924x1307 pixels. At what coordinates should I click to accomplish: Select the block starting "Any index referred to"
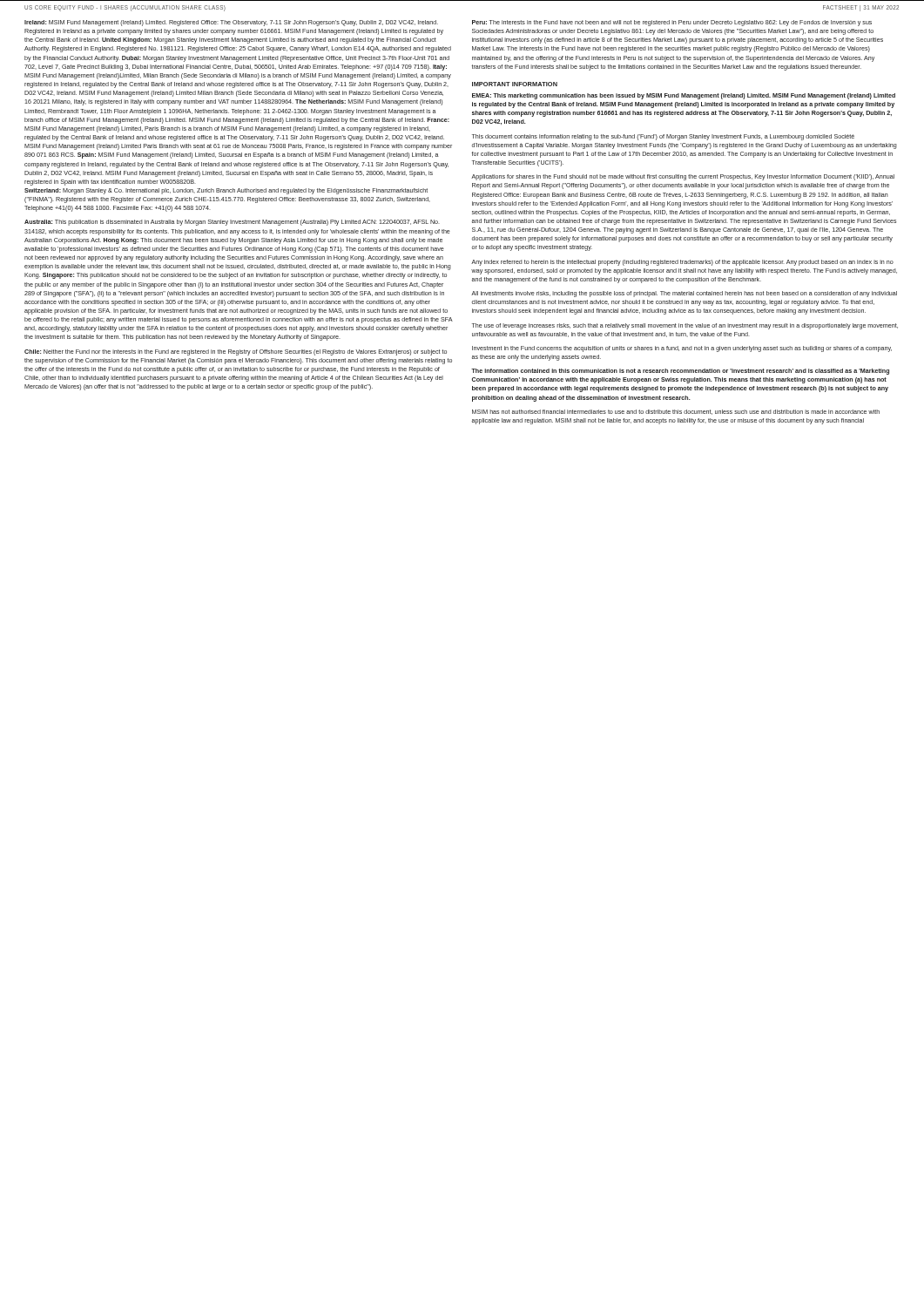click(686, 271)
